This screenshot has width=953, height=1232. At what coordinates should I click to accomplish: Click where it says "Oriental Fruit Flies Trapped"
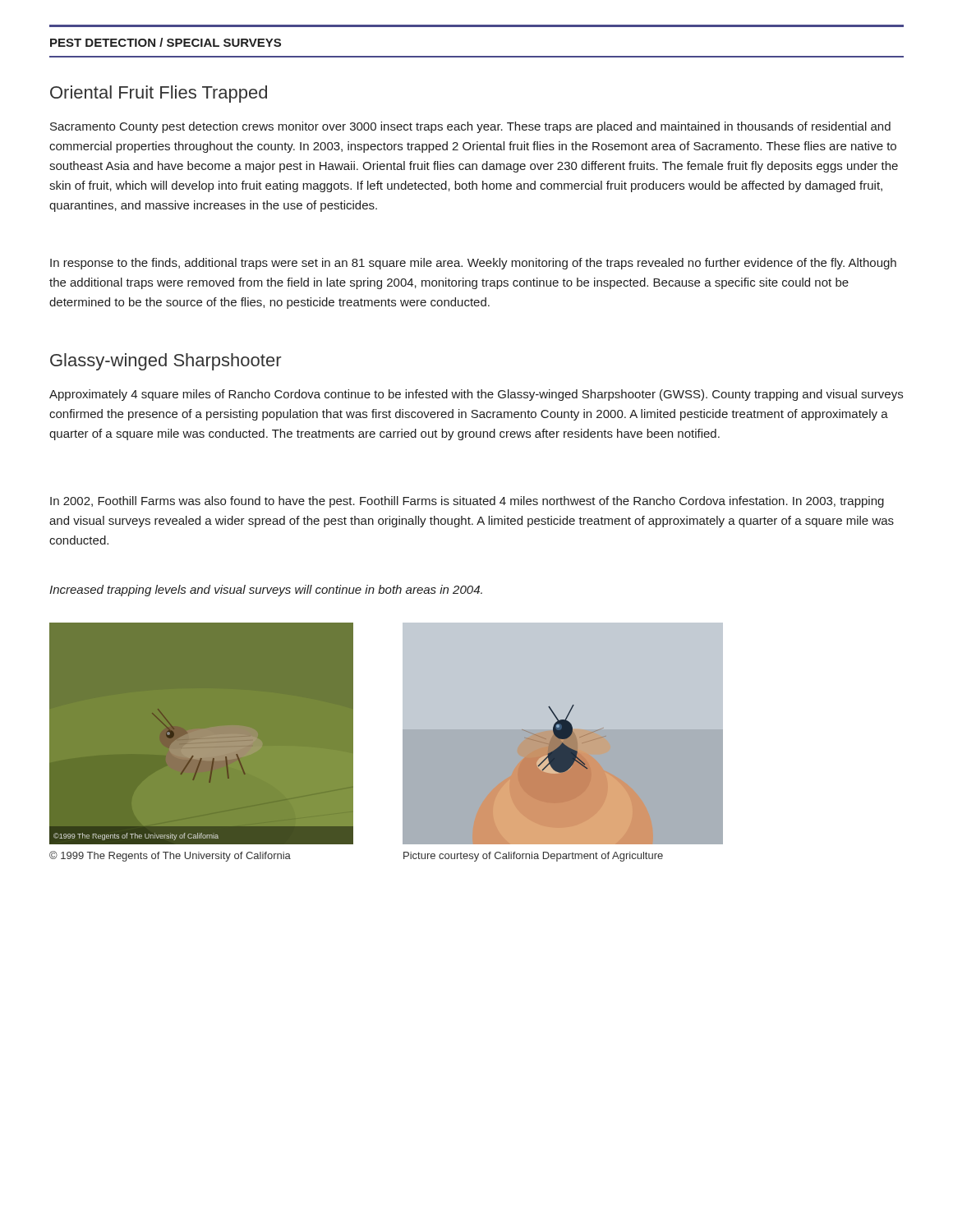coord(159,92)
